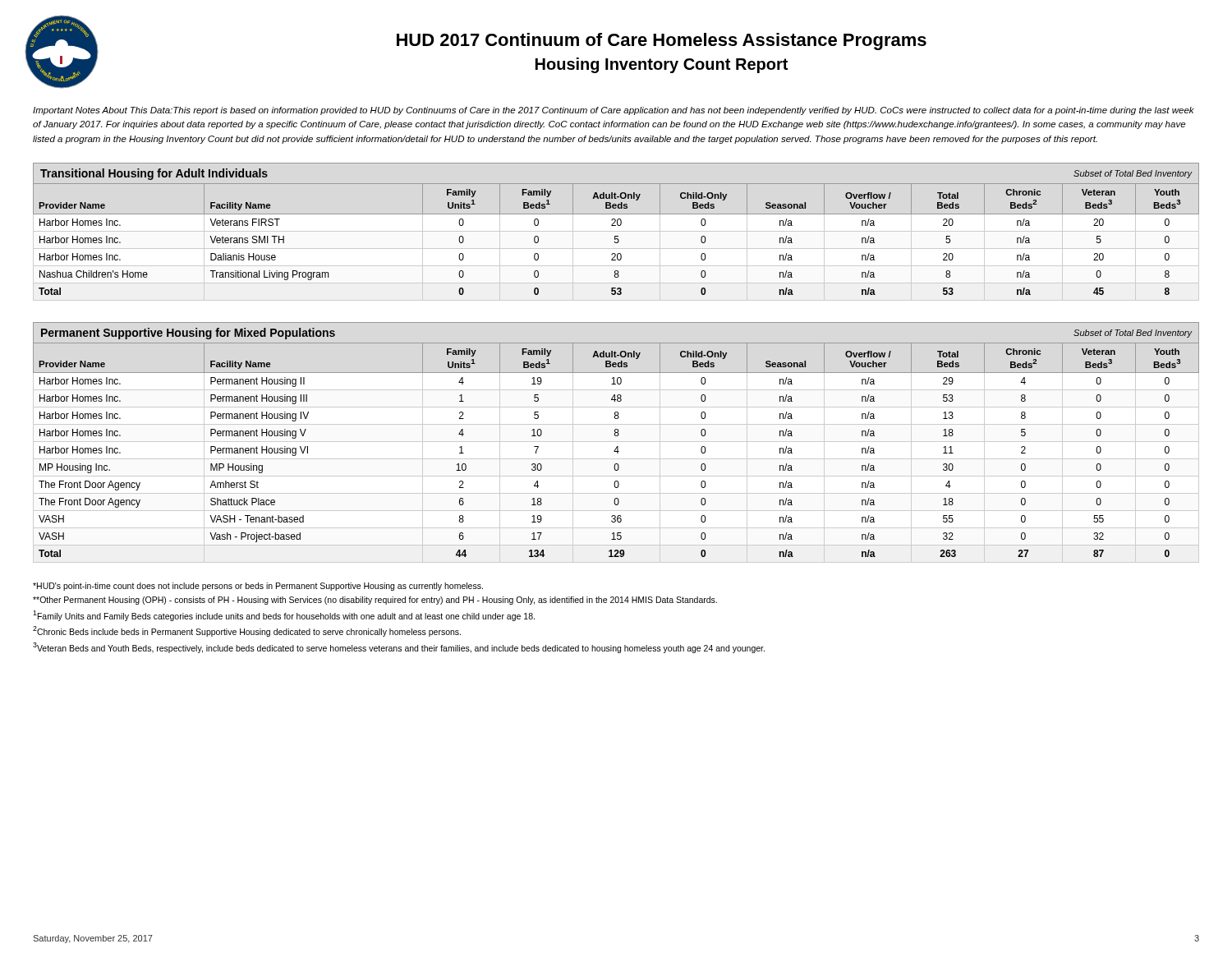
Task: Click the passage that begins "3Veteran Beds and Youth Beds, respectively, include beds"
Action: (x=399, y=646)
